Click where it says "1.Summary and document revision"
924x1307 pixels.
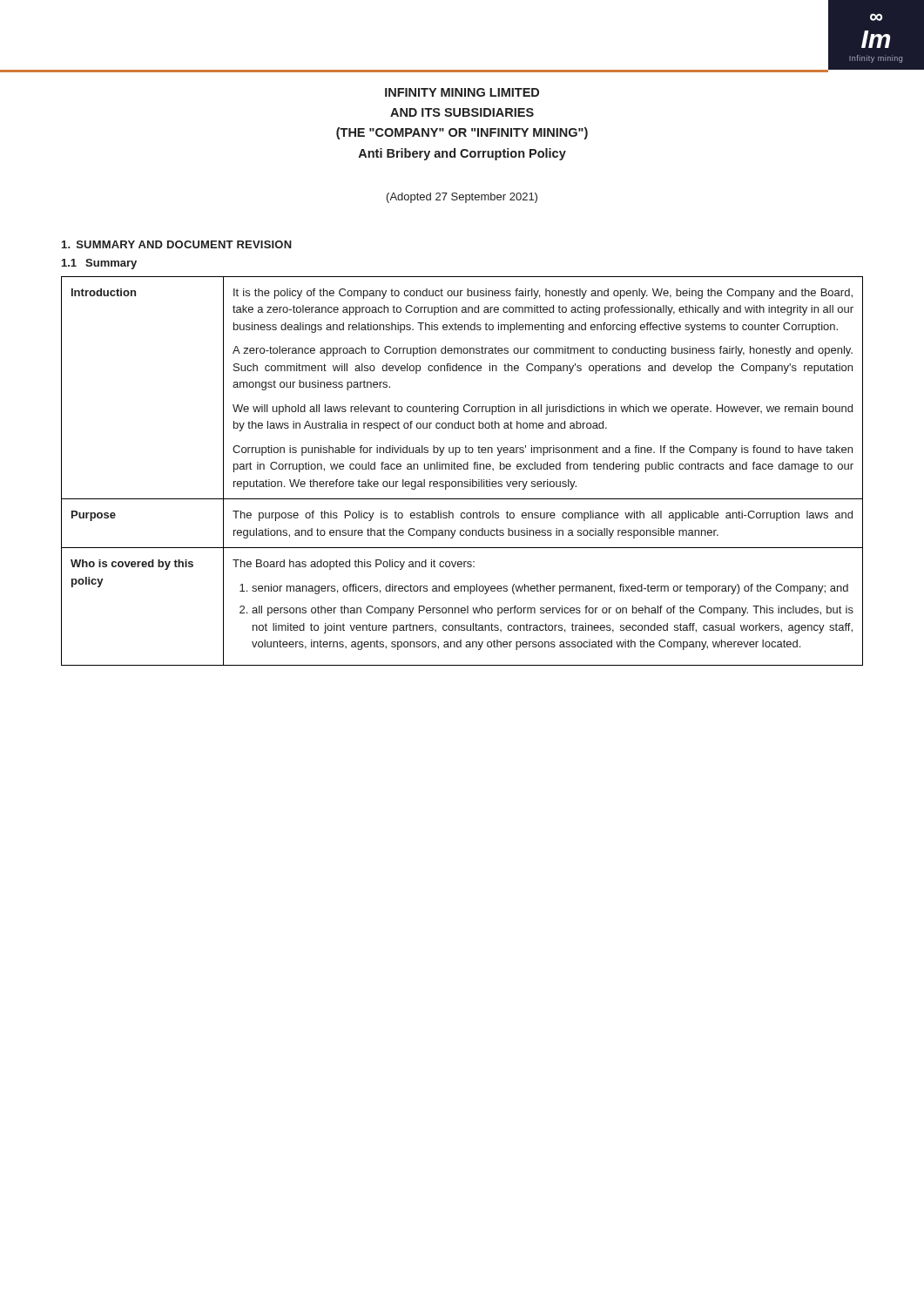tap(176, 244)
